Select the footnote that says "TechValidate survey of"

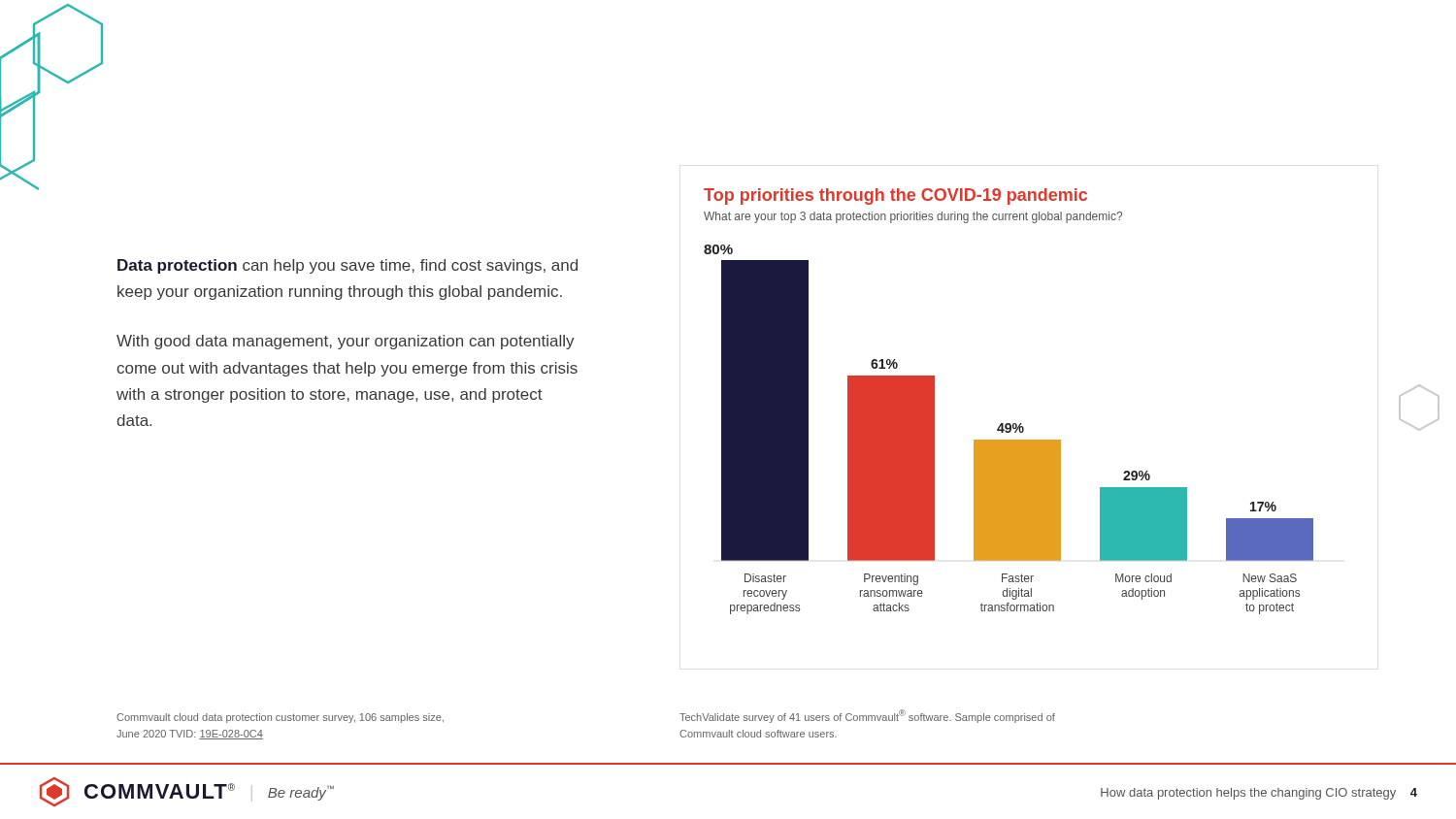867,724
